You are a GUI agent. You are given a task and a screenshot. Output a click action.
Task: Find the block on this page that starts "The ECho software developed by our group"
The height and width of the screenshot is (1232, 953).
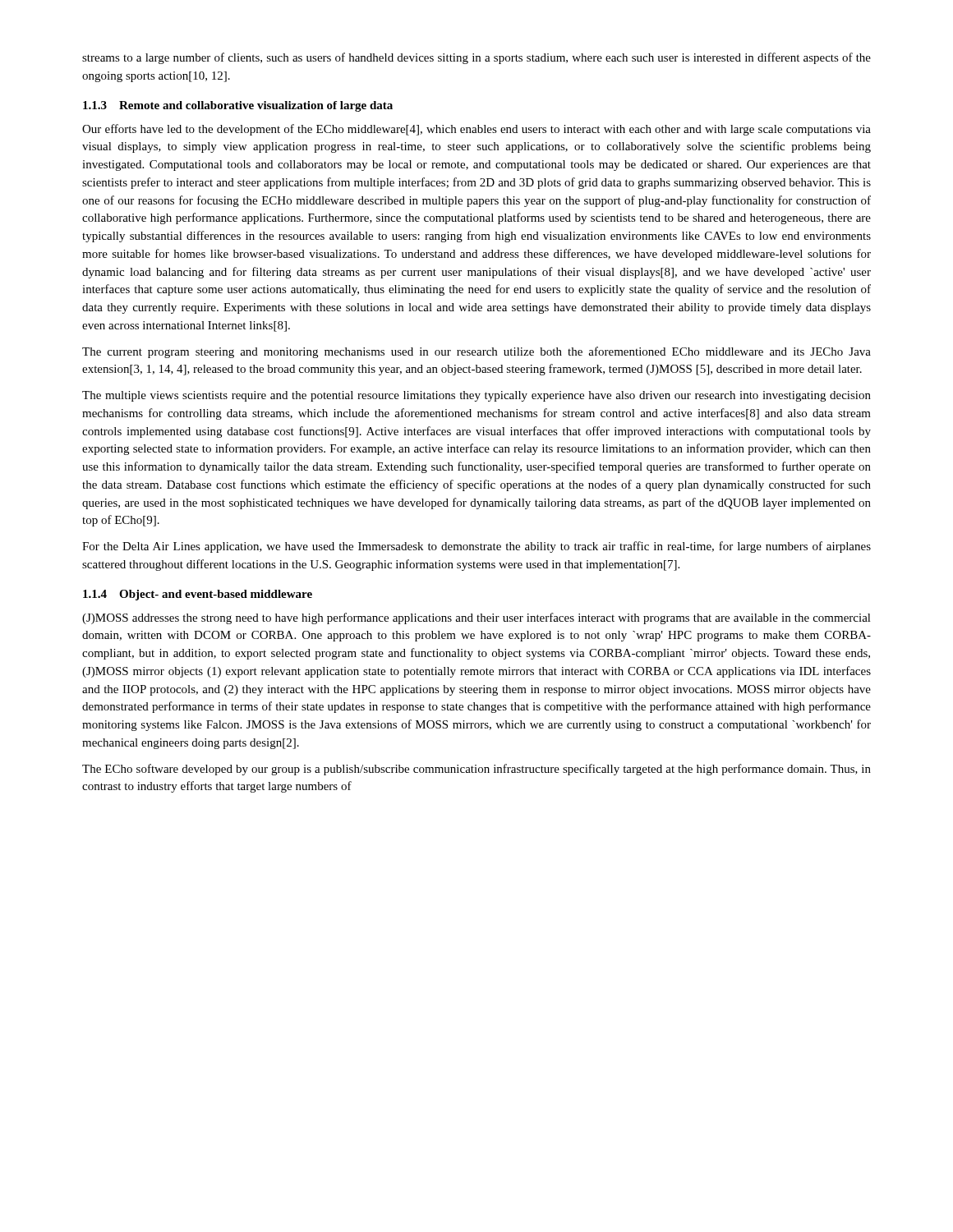click(476, 778)
